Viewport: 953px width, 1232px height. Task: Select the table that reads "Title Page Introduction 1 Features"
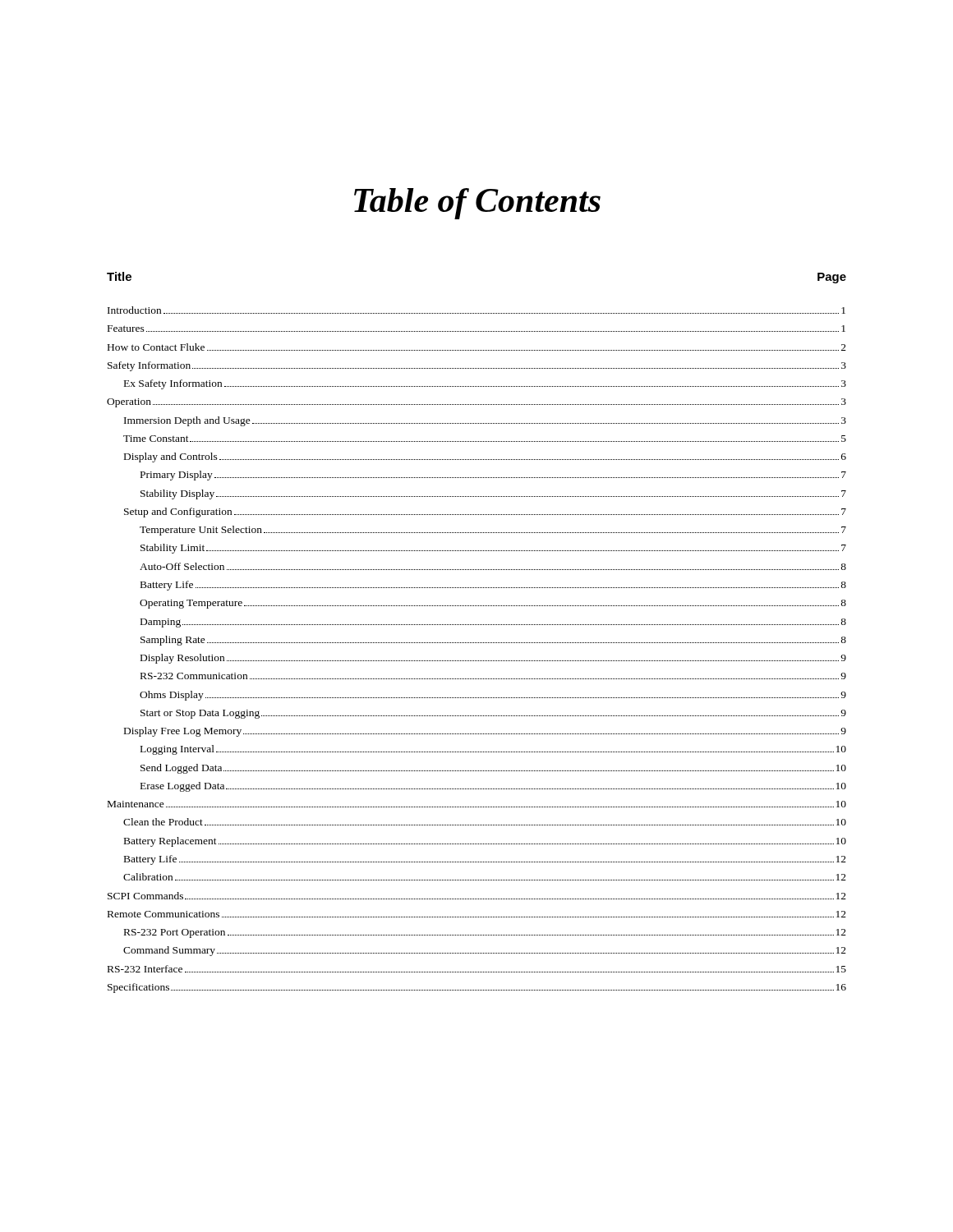[476, 633]
